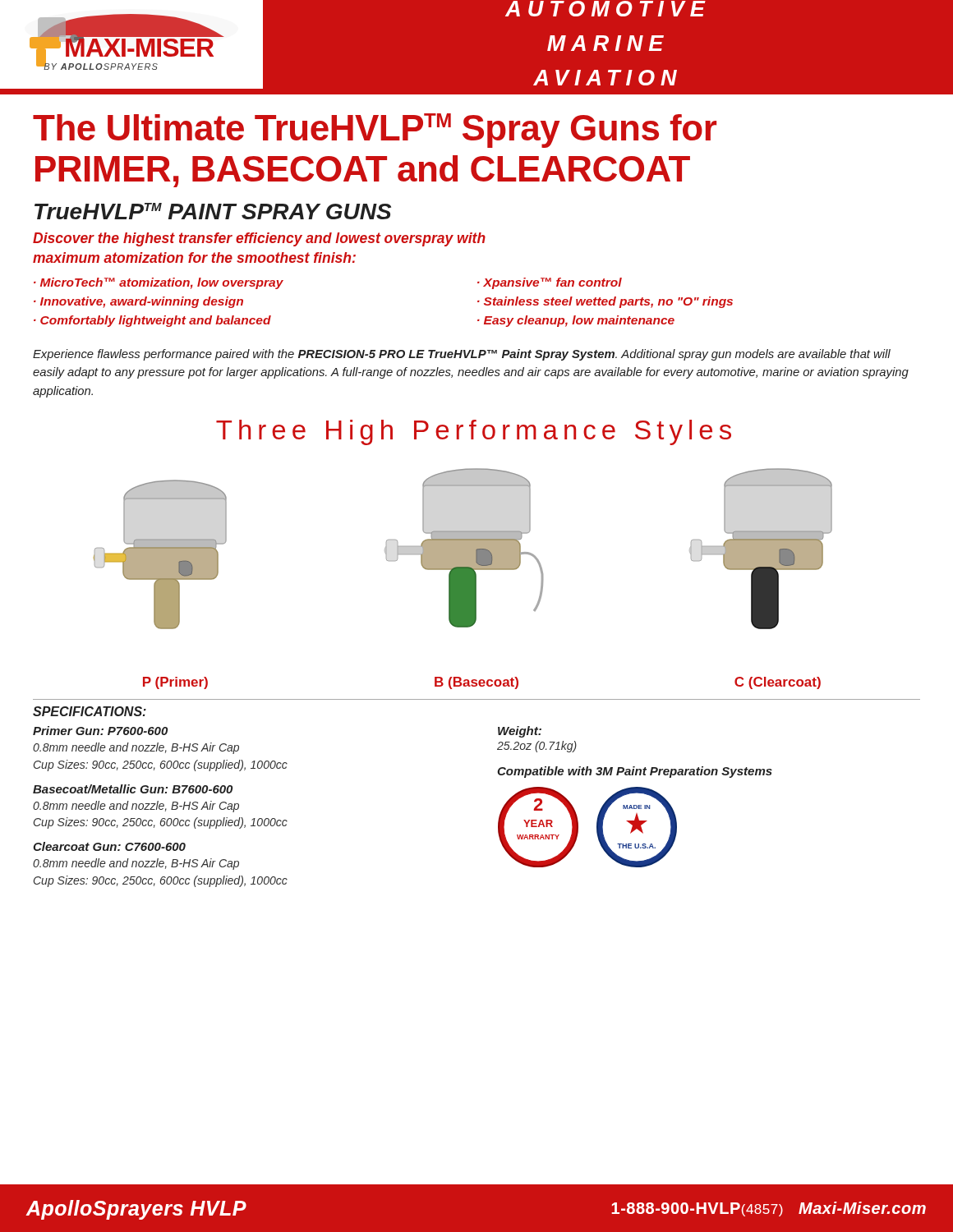Find the element starting "· Easy cleanup, low maintenance"
The image size is (953, 1232).
(x=576, y=320)
